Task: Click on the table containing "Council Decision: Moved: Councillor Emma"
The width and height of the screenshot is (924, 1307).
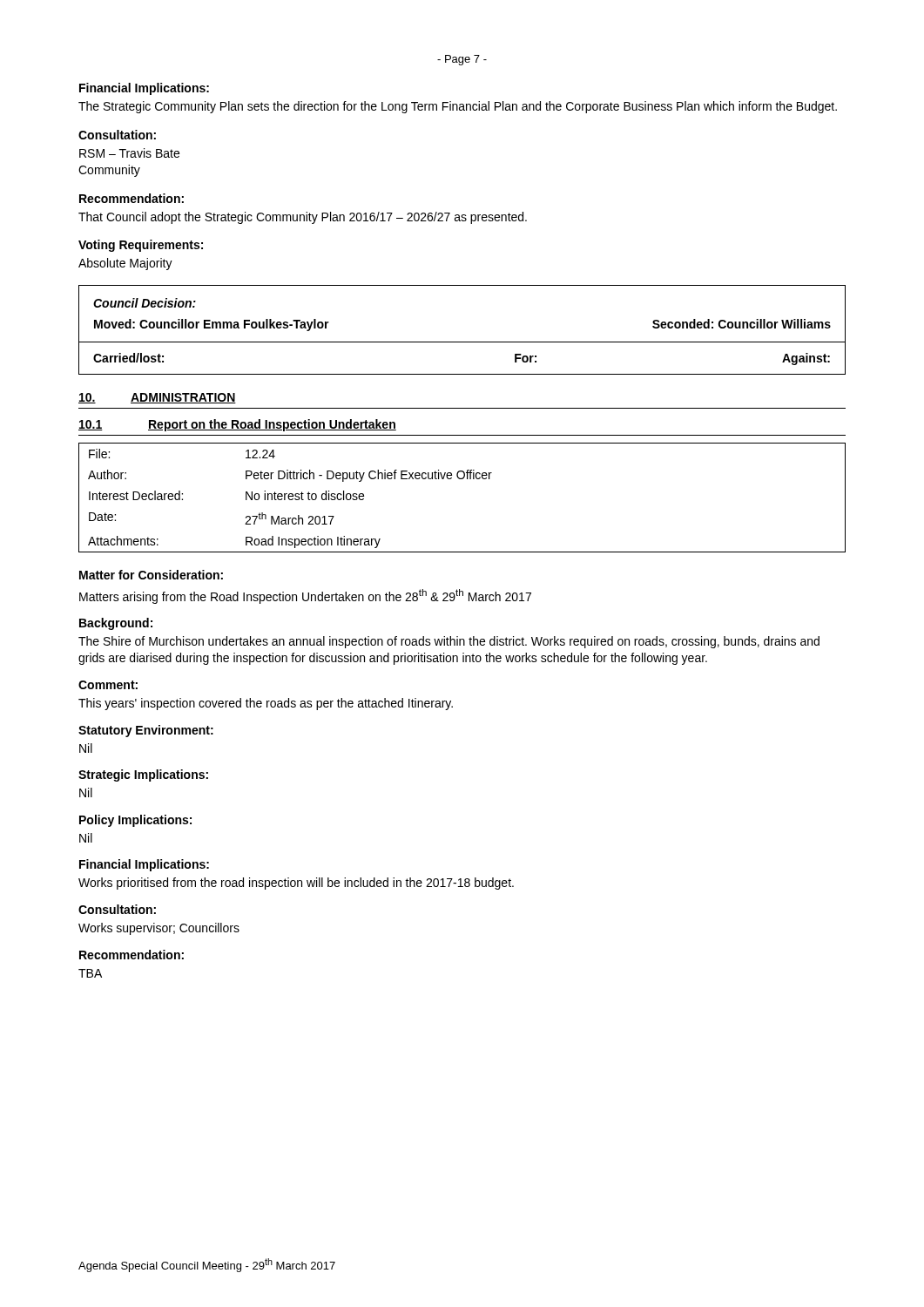Action: click(462, 330)
